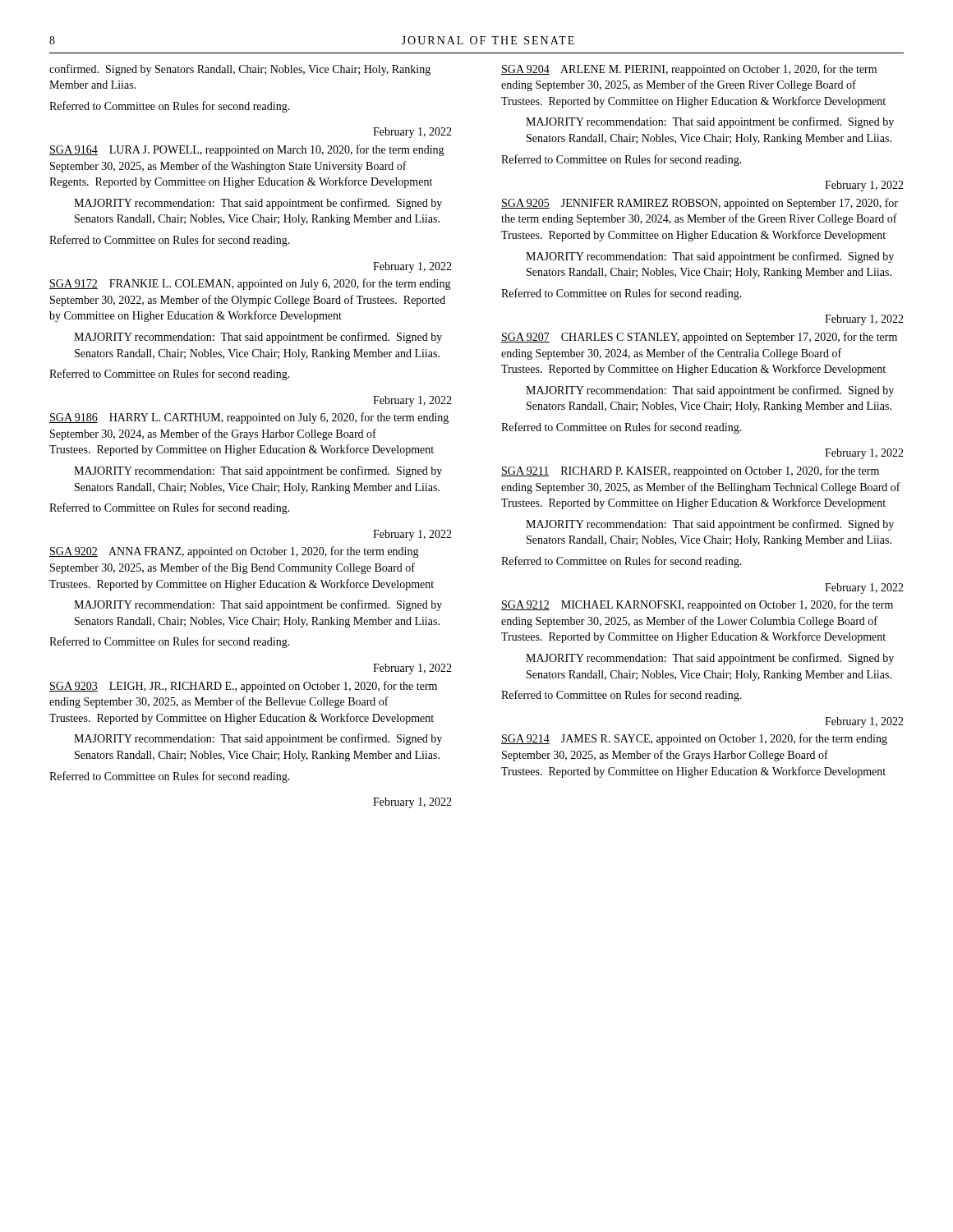Select the text block containing "February 1, 2022 SGA 9207"

click(x=702, y=374)
